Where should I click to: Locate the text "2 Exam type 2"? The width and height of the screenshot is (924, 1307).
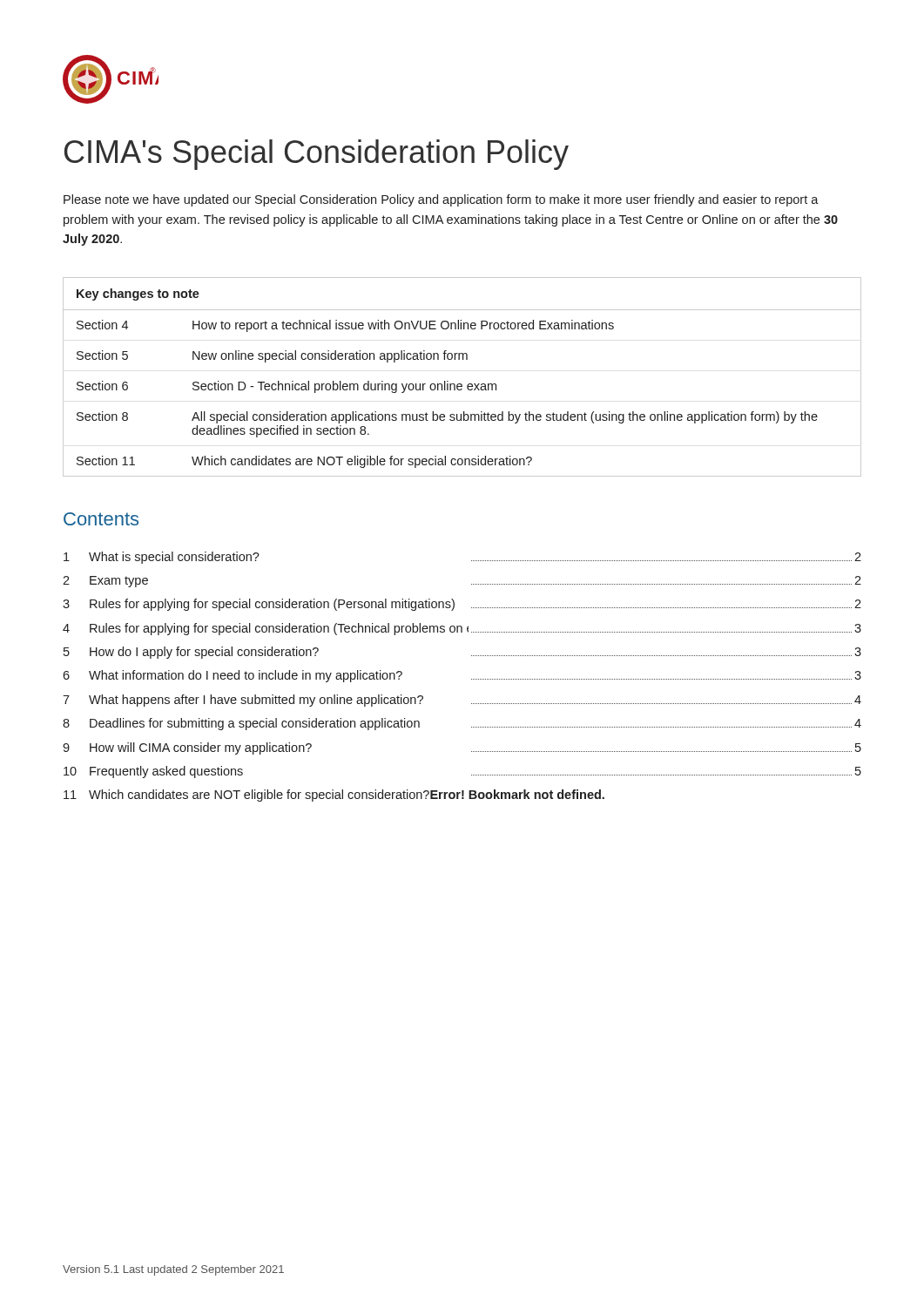point(462,581)
